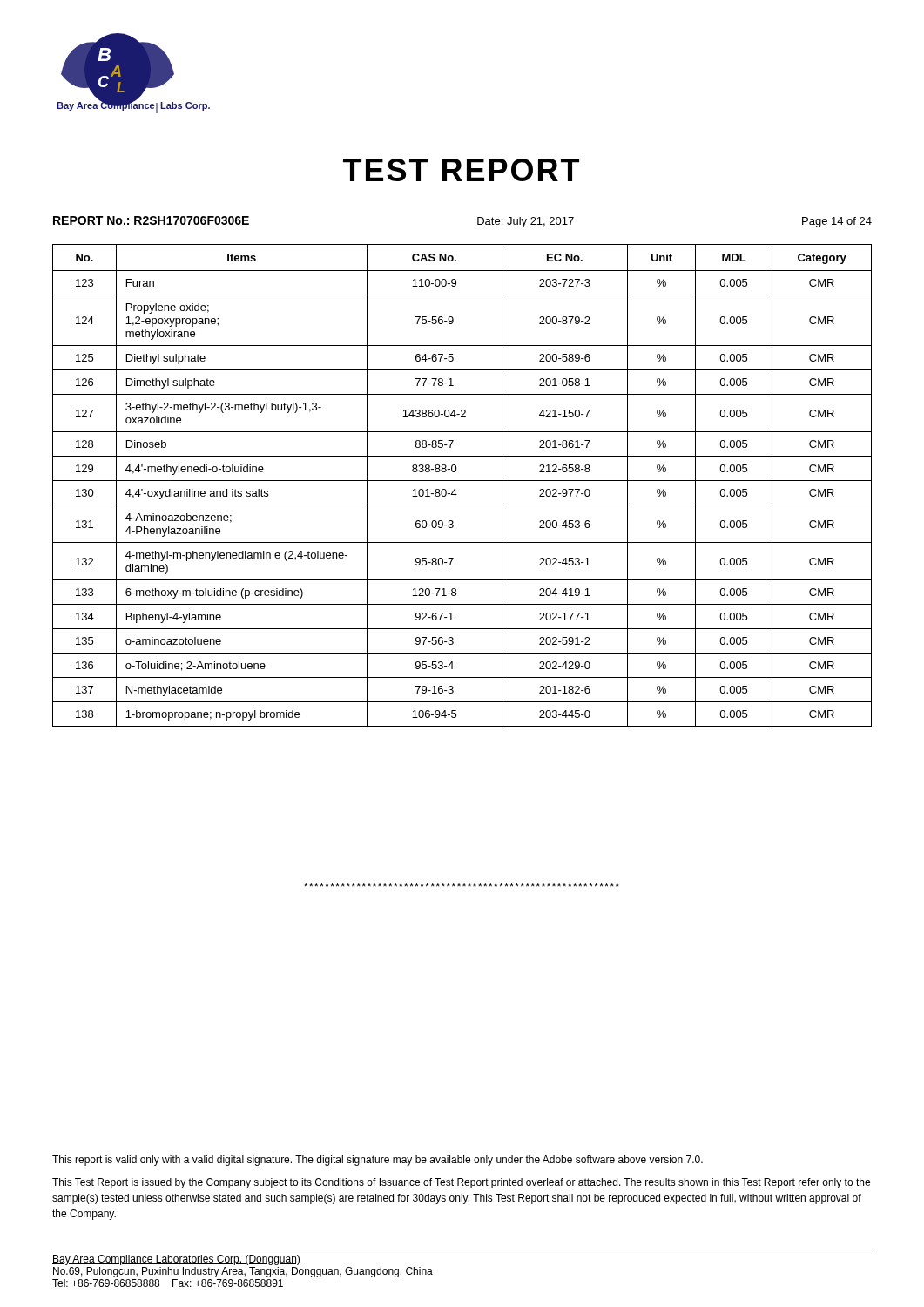Select the region starting "This Test Report is issued"

(x=462, y=1198)
